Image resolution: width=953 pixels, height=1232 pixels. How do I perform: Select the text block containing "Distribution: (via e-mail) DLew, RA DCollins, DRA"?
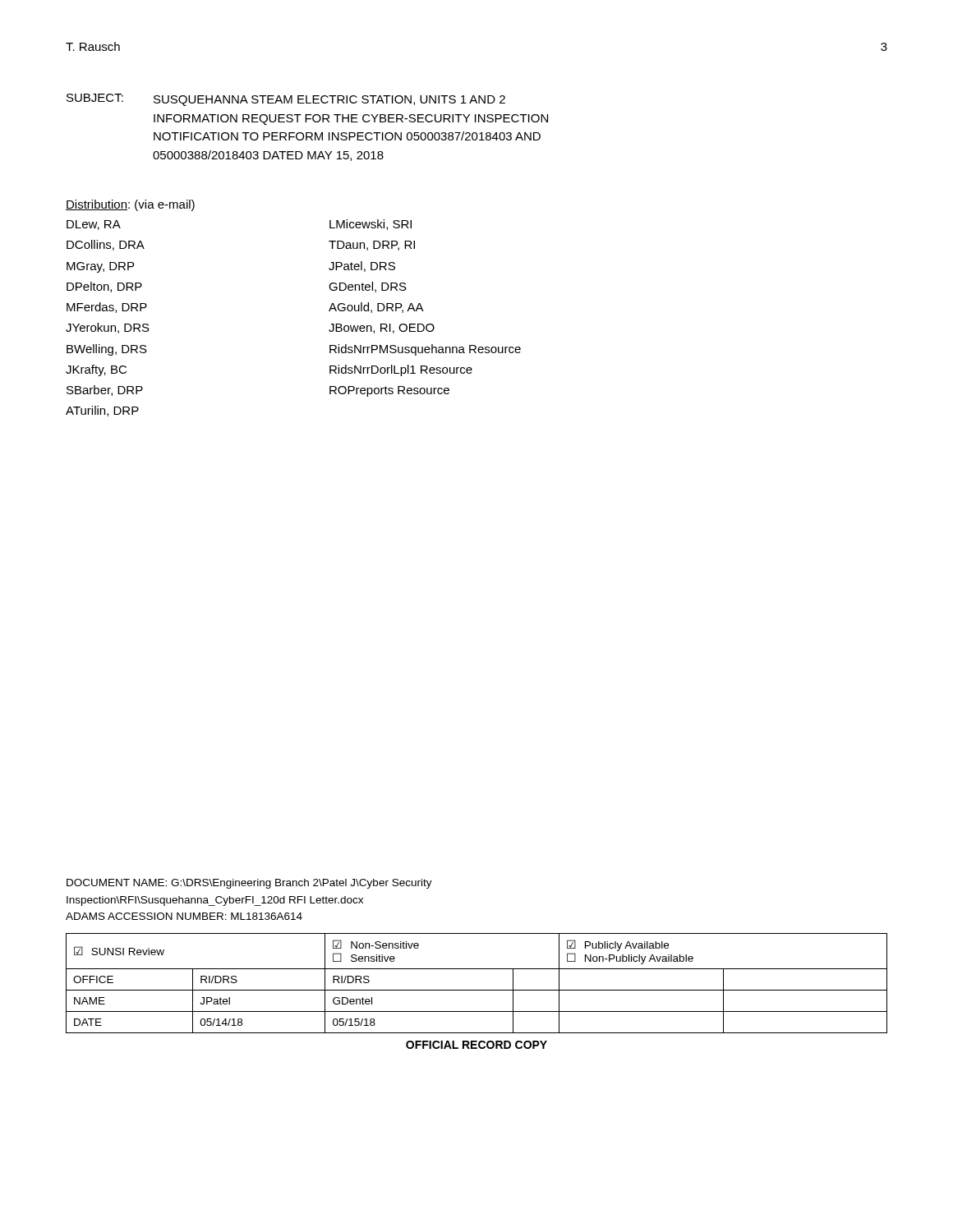pos(130,205)
